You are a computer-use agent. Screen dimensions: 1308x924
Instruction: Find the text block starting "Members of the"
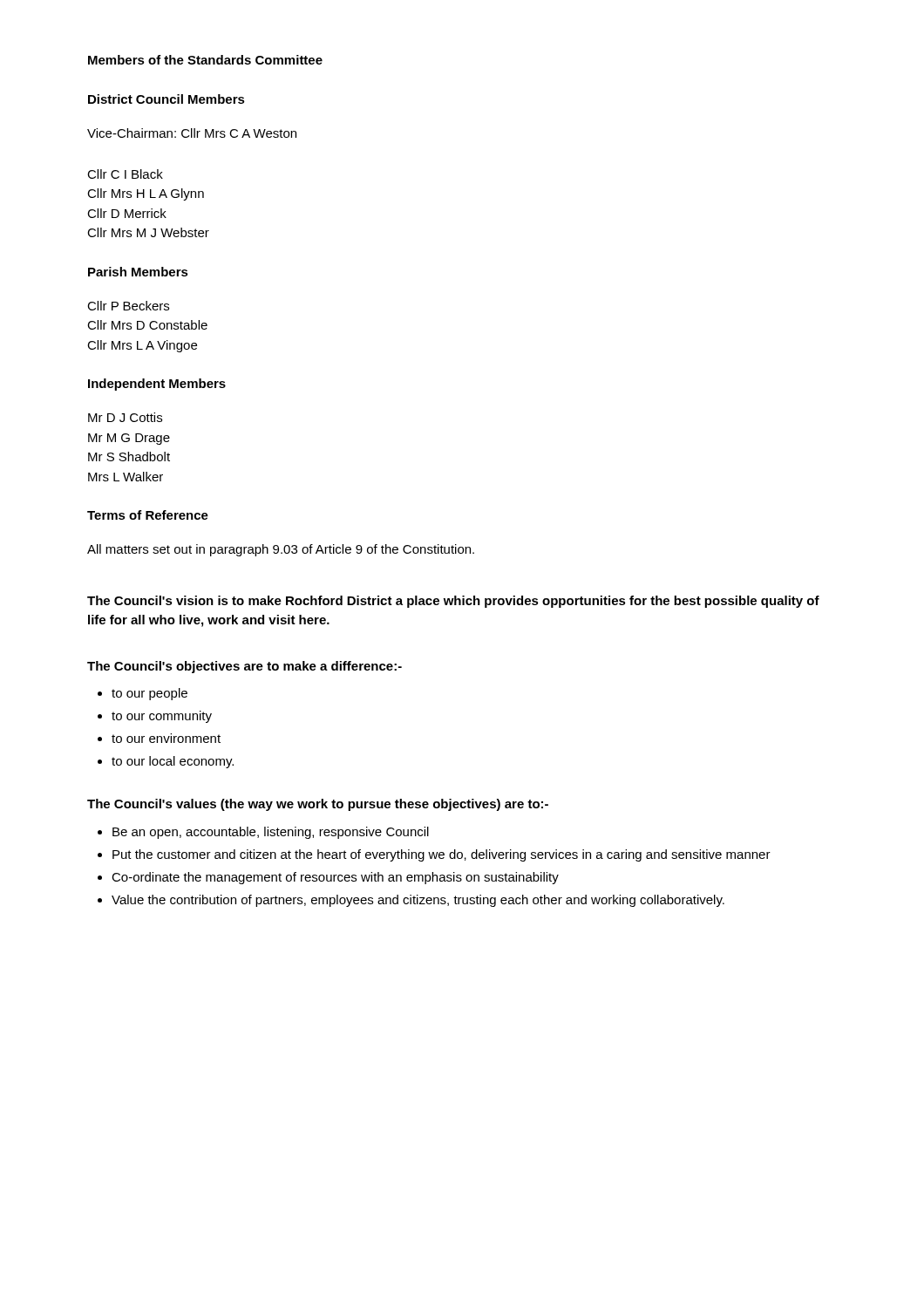pos(205,60)
